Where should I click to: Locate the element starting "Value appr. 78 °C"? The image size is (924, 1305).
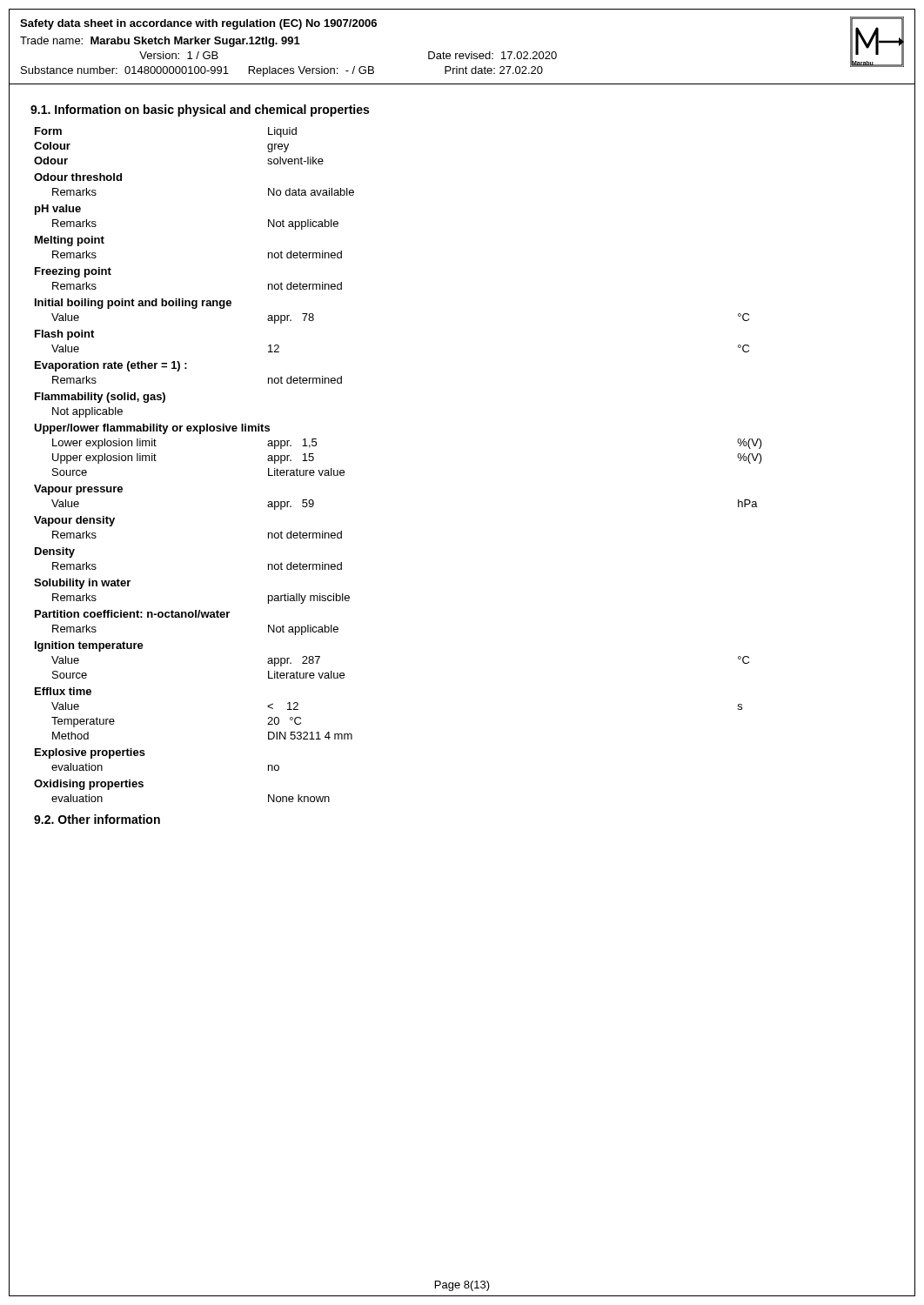point(66,318)
